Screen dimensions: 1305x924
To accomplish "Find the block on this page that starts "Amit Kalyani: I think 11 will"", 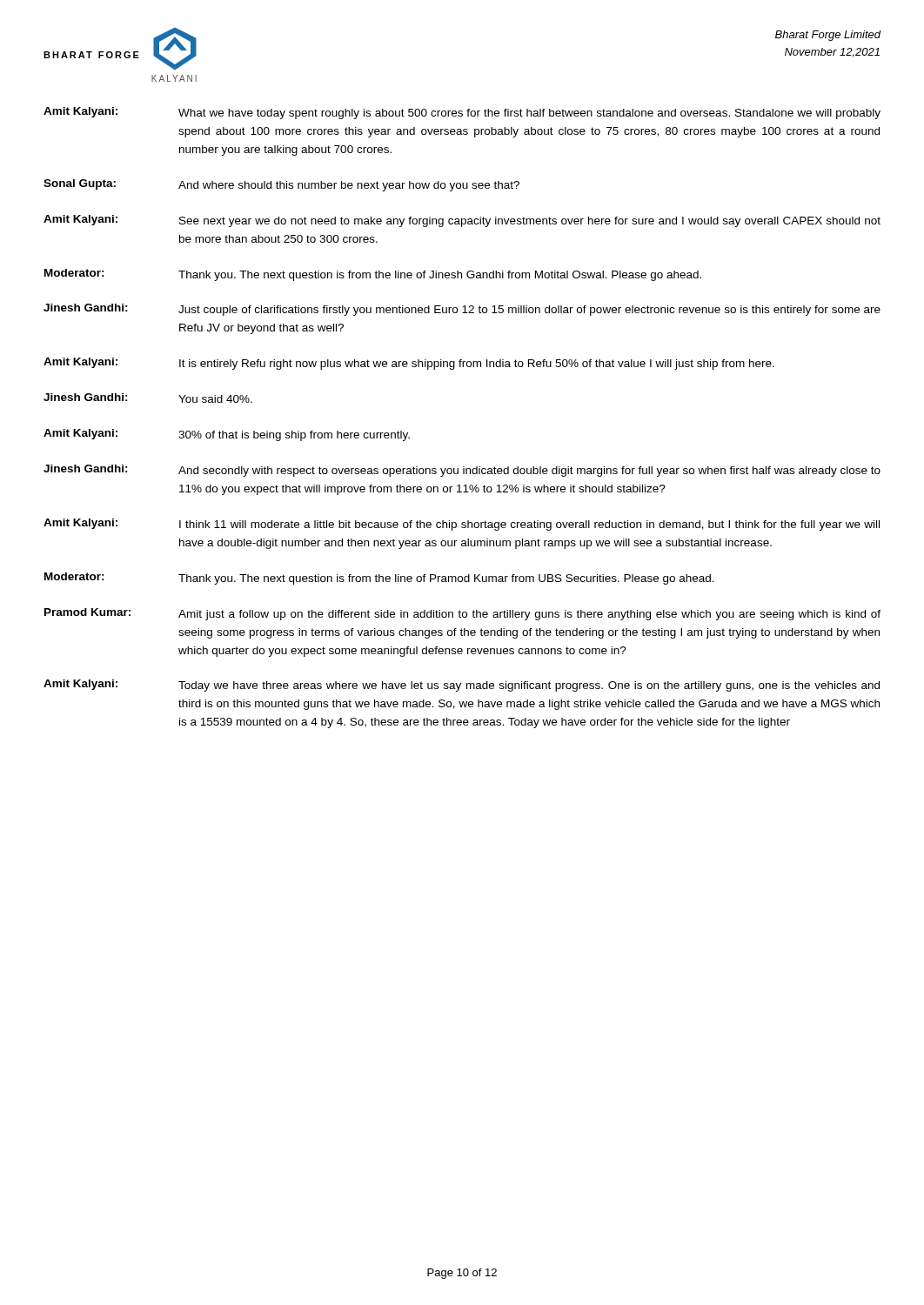I will point(462,534).
